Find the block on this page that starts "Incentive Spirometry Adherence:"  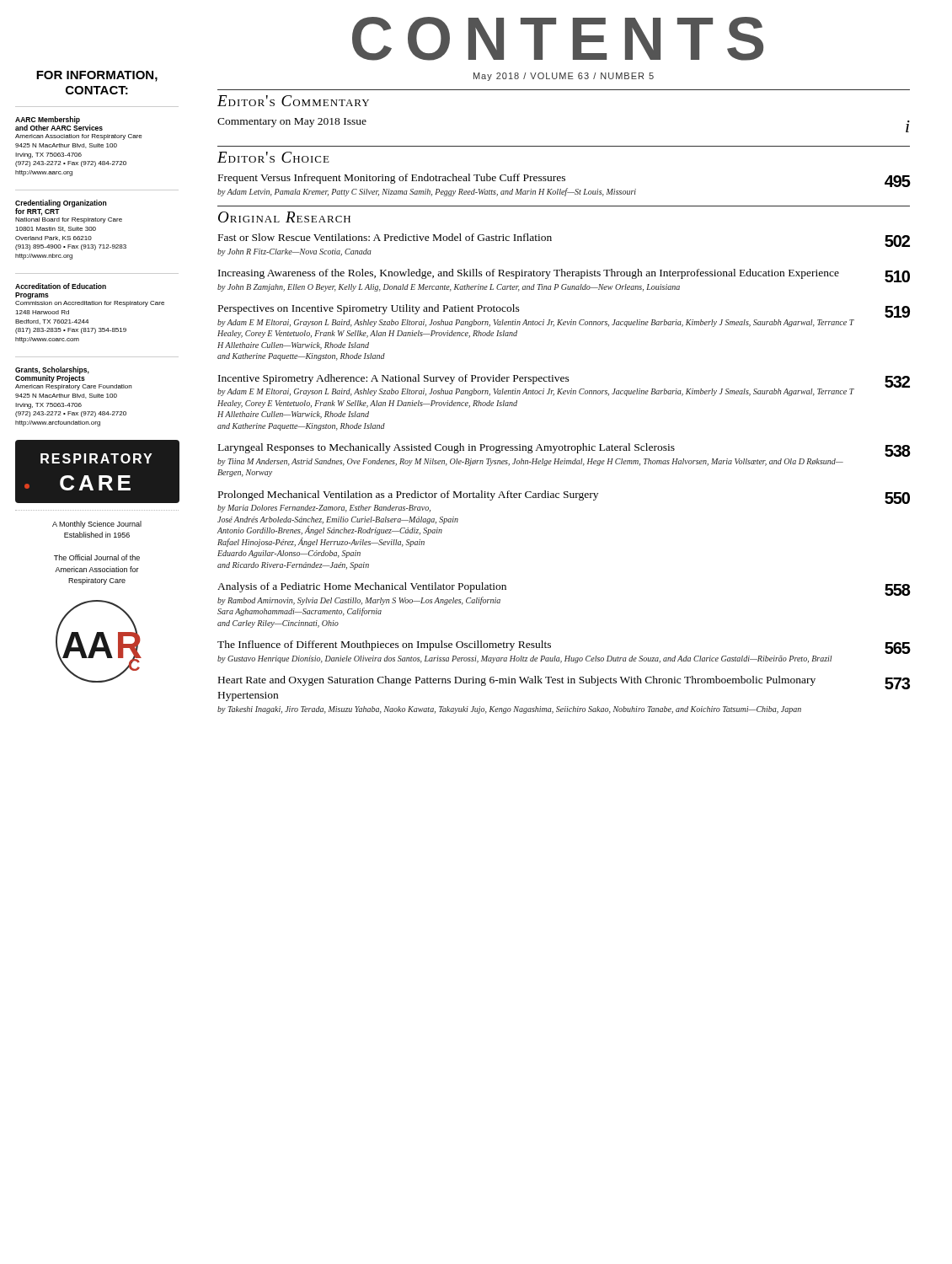[564, 401]
